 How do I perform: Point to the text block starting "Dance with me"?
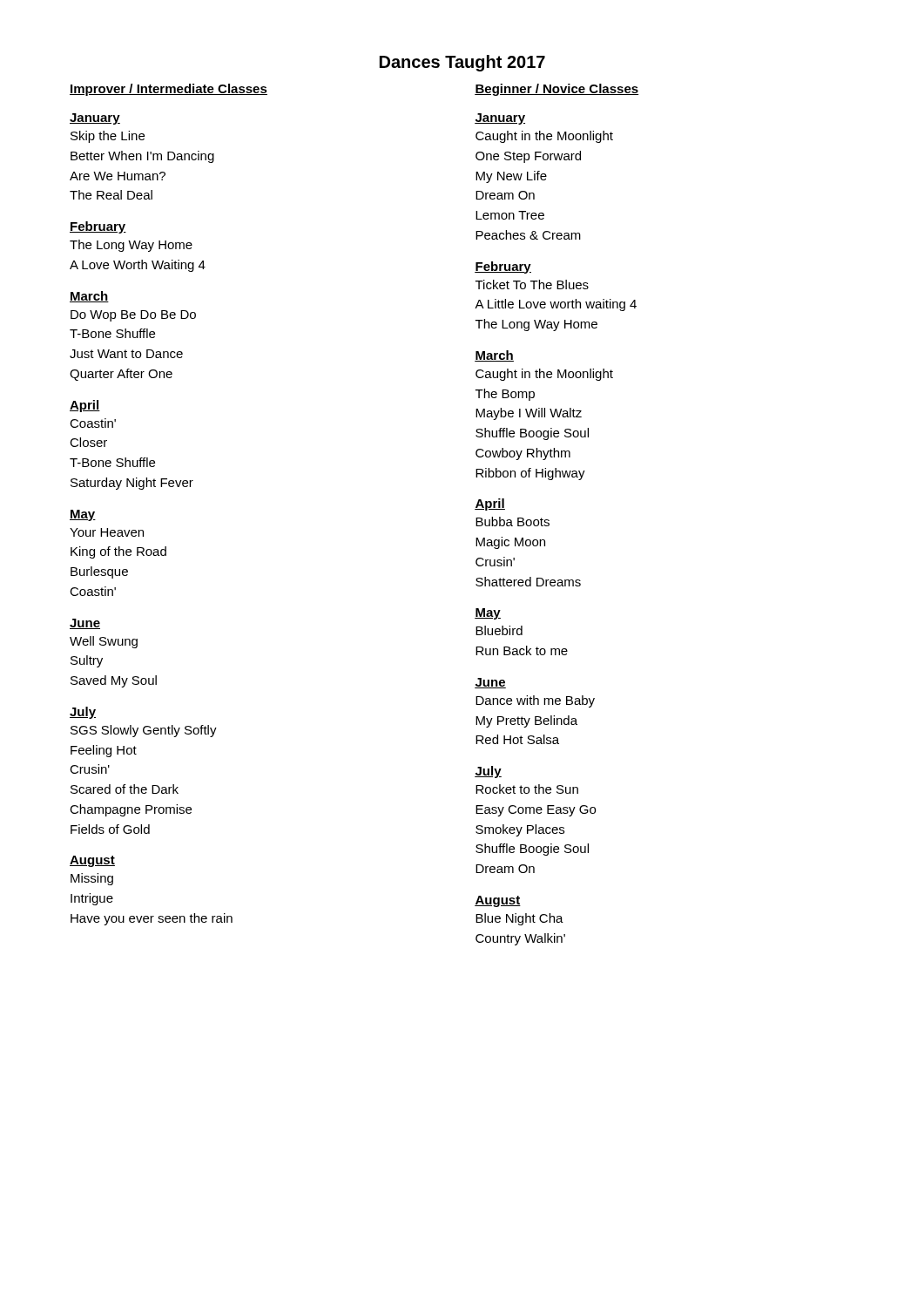(x=535, y=700)
